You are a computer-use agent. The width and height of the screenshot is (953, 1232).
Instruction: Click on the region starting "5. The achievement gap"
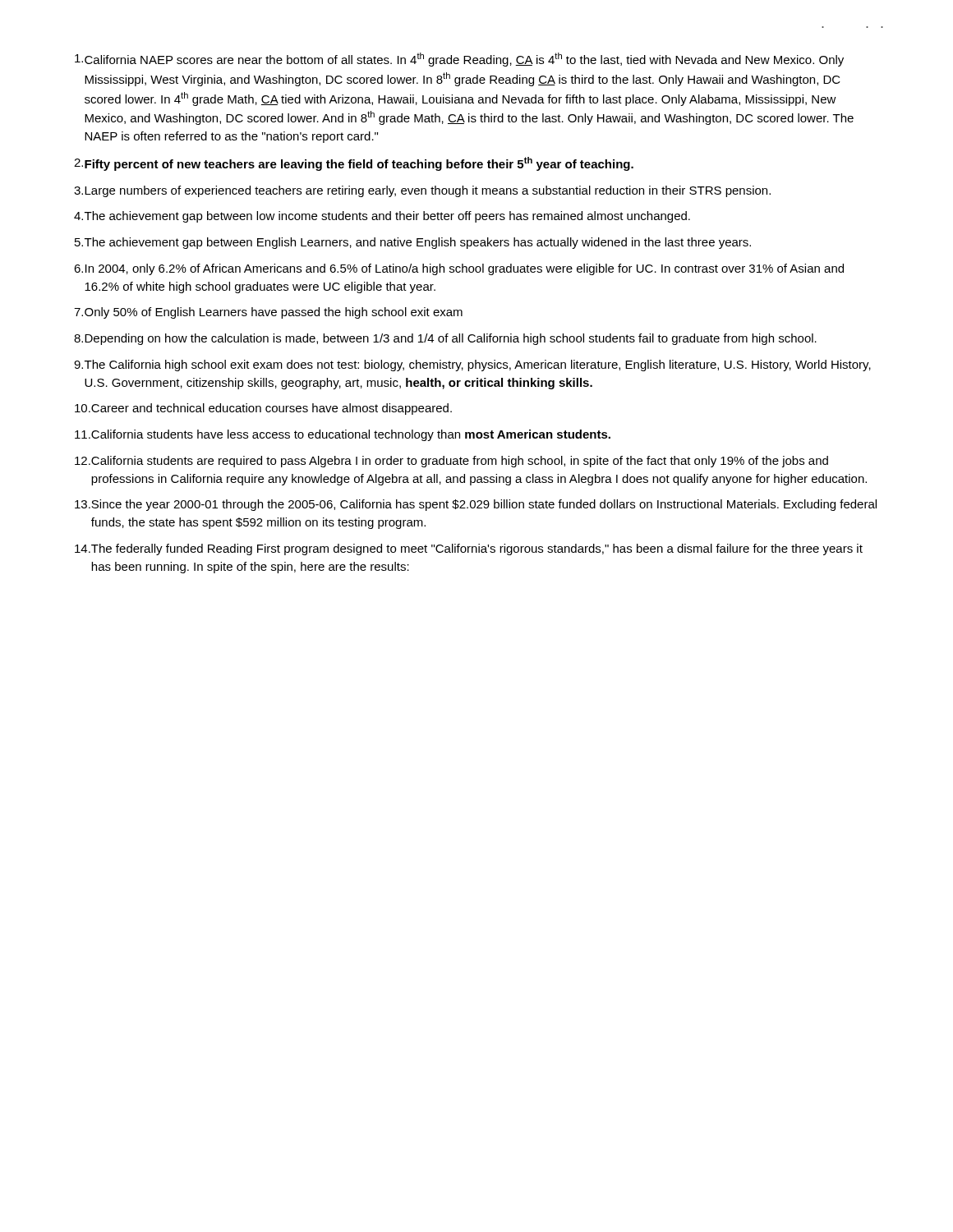click(x=413, y=242)
